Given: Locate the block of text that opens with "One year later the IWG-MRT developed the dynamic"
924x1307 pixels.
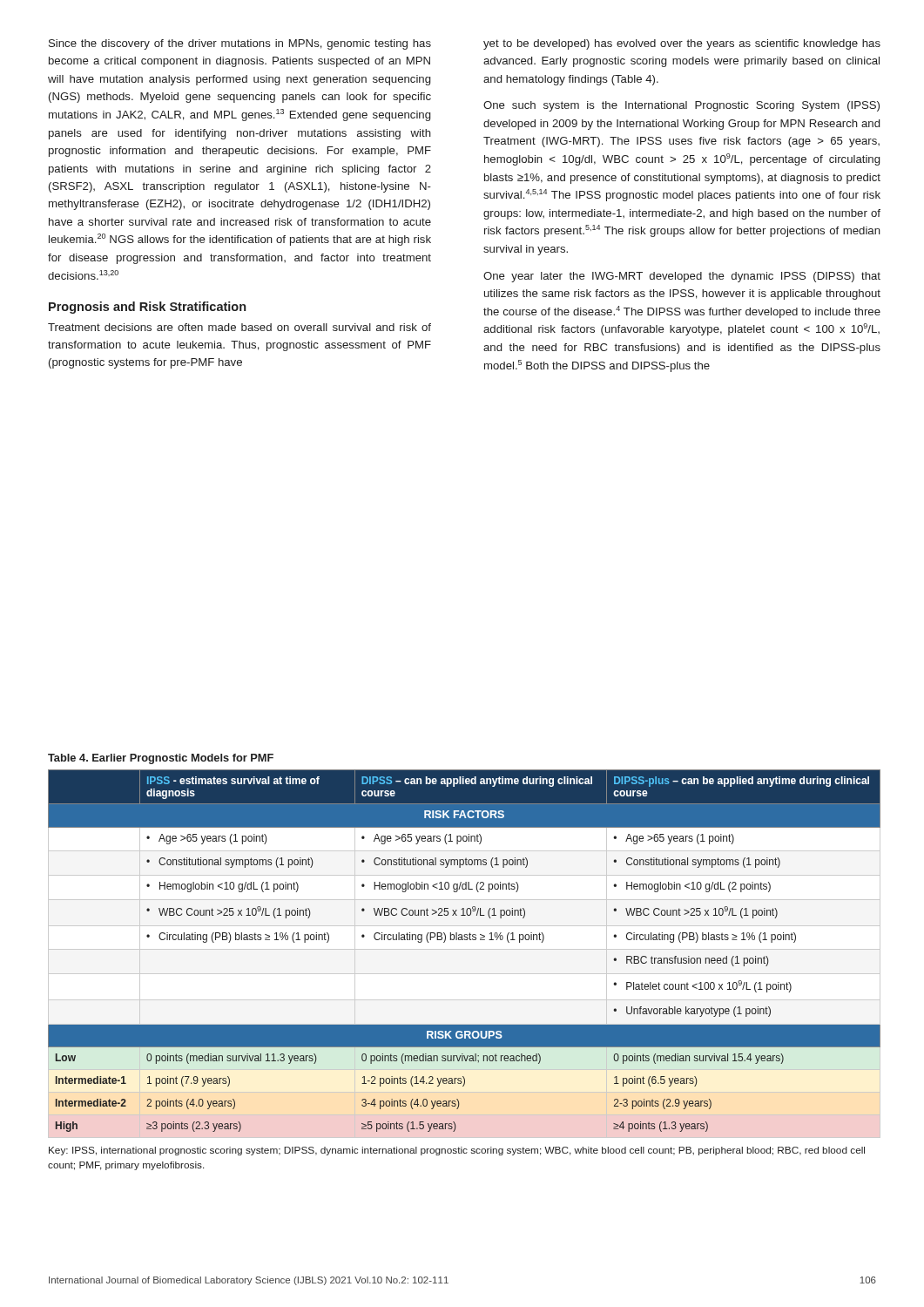Looking at the screenshot, I should coord(682,320).
